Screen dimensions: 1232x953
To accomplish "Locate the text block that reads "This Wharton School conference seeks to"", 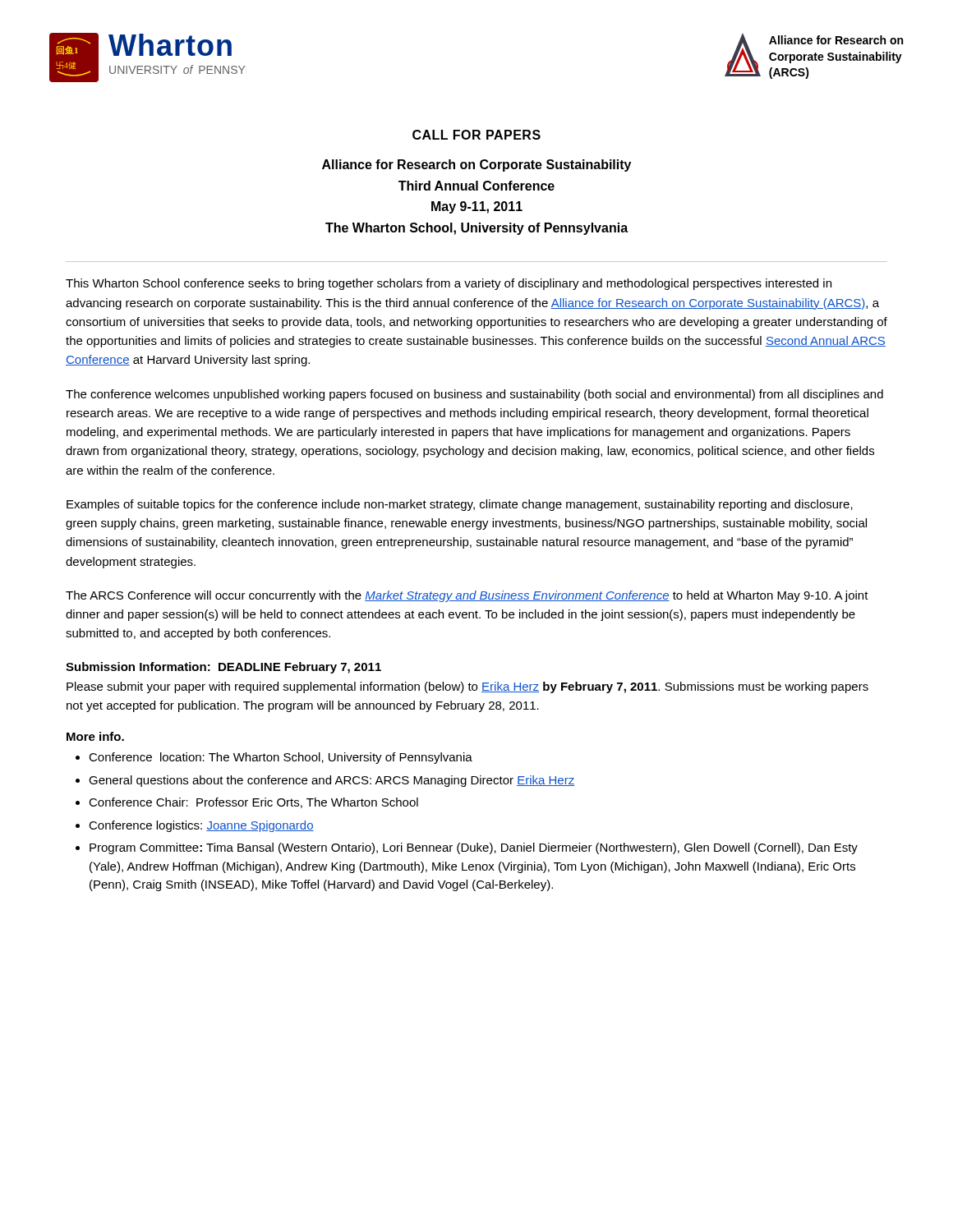I will click(x=476, y=321).
